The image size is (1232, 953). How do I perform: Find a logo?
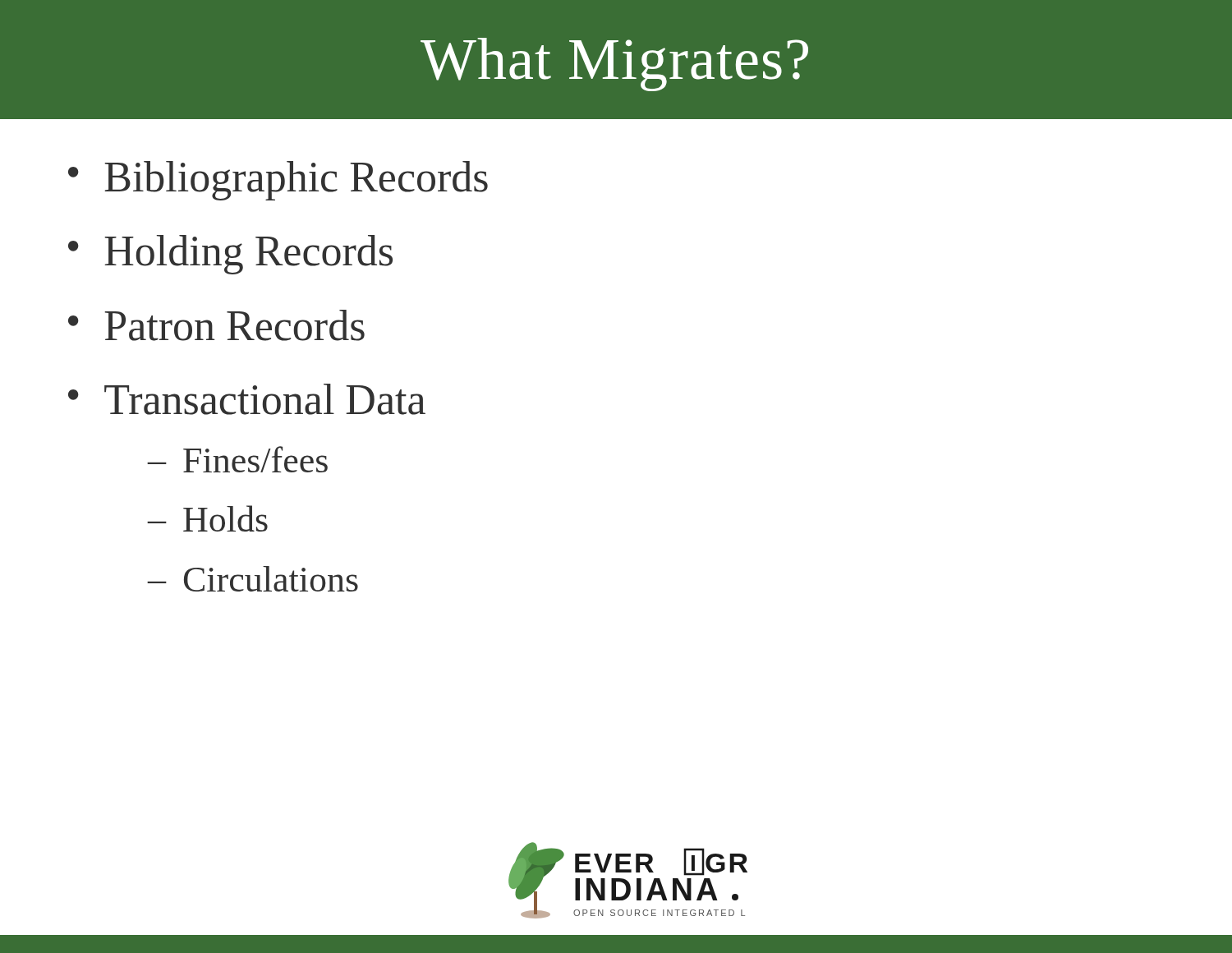616,883
